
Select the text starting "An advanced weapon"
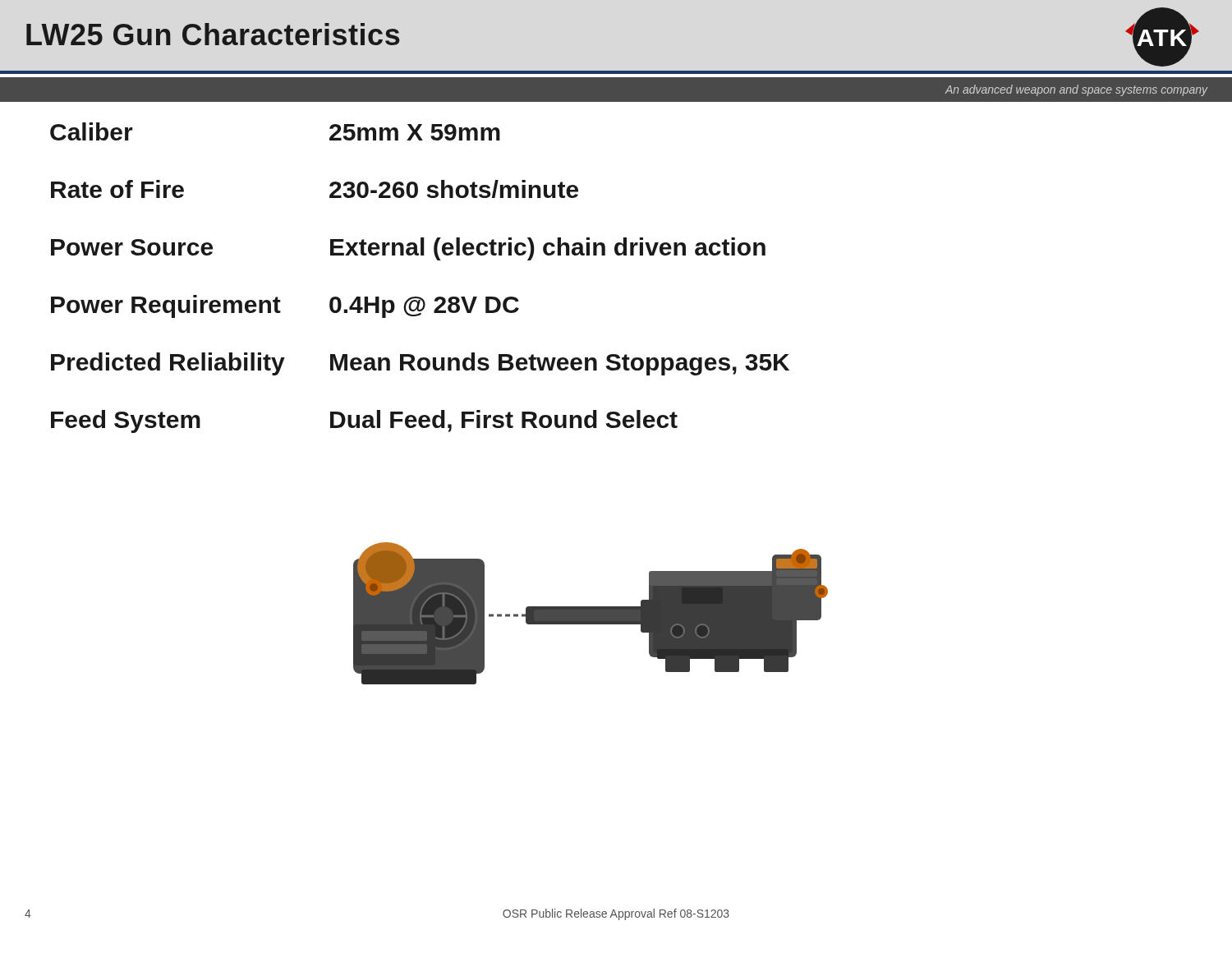pyautogui.click(x=1076, y=90)
